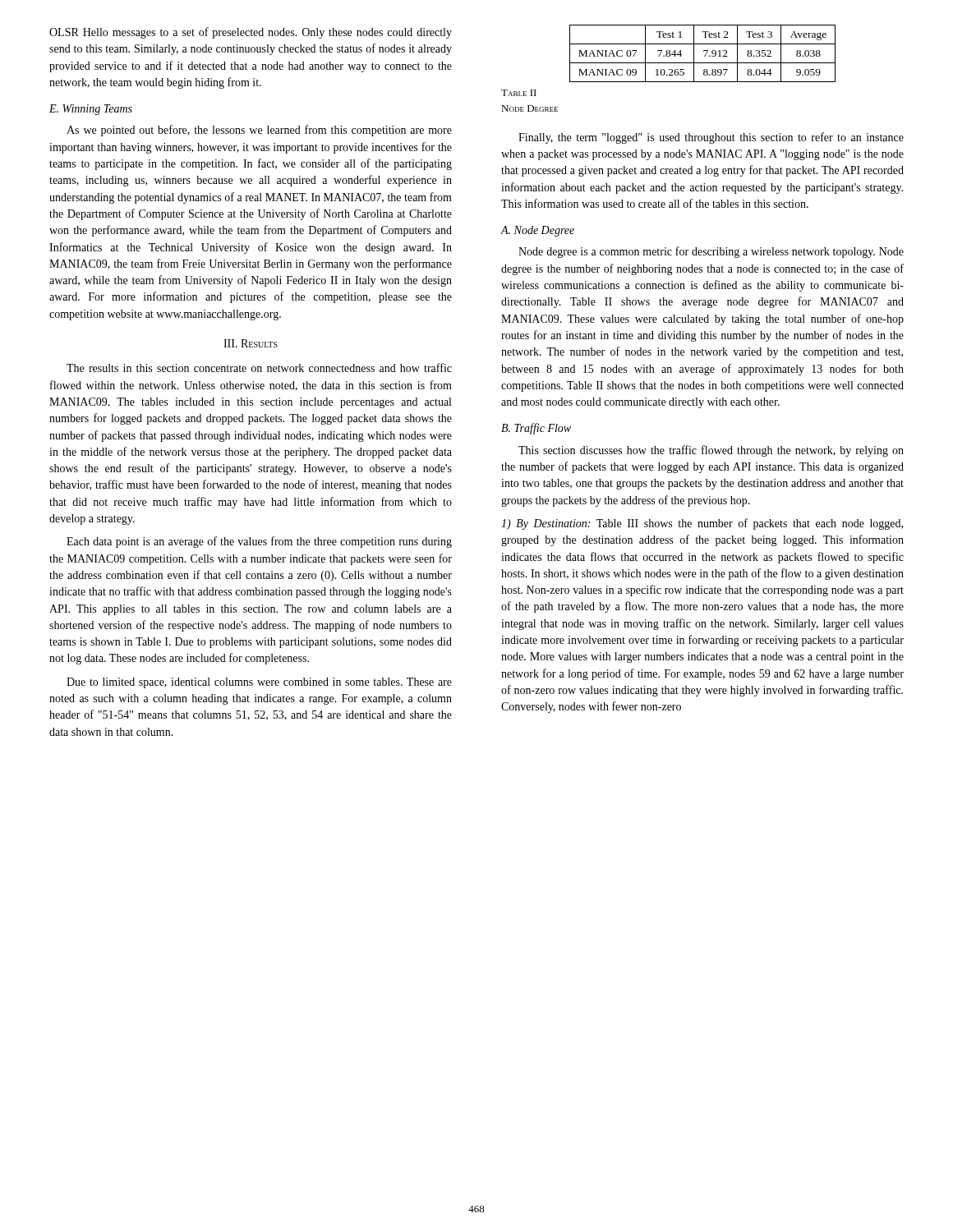Click on the table containing "MANIAC 07"

pos(702,53)
